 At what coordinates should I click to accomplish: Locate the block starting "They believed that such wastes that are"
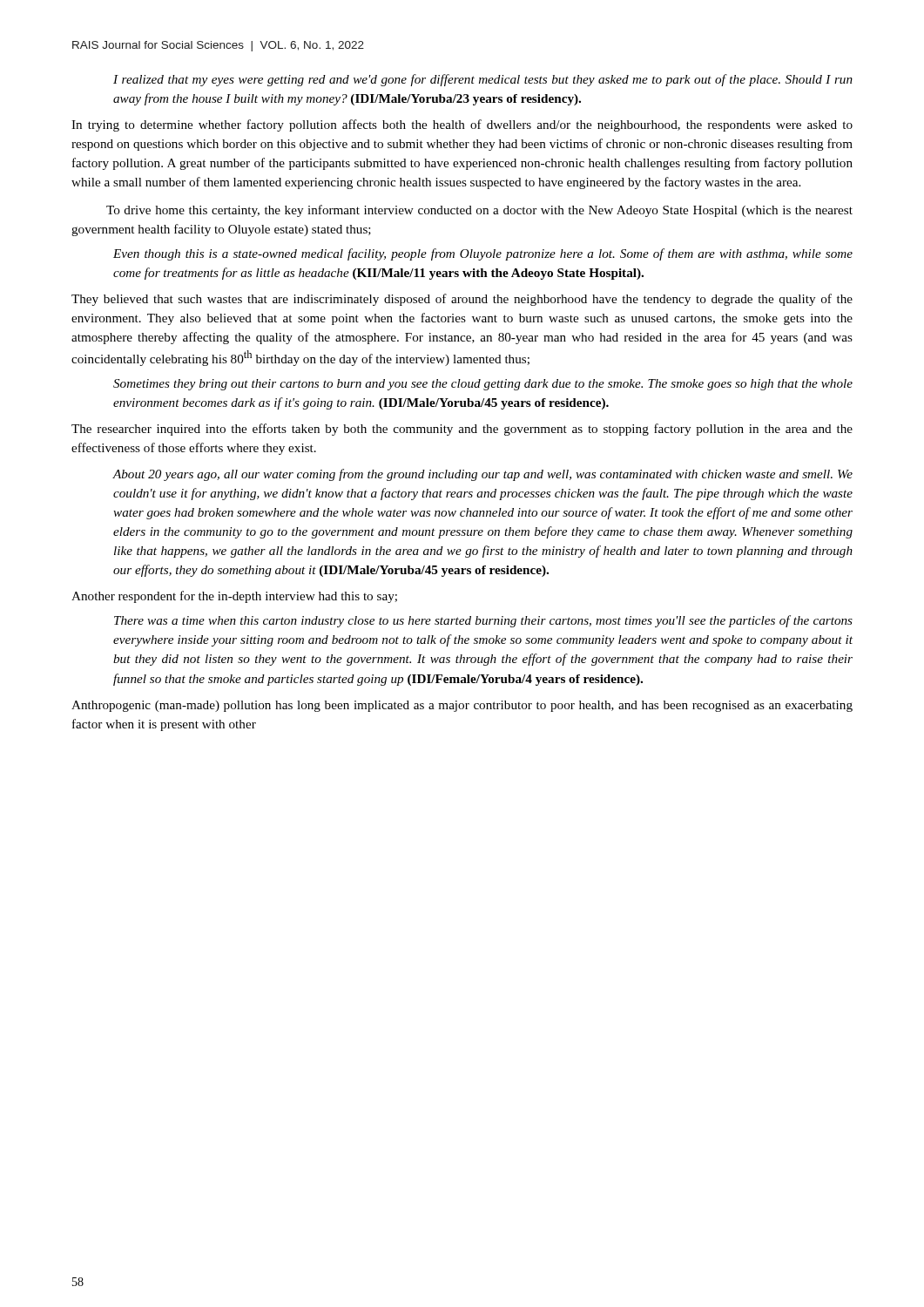click(x=462, y=328)
